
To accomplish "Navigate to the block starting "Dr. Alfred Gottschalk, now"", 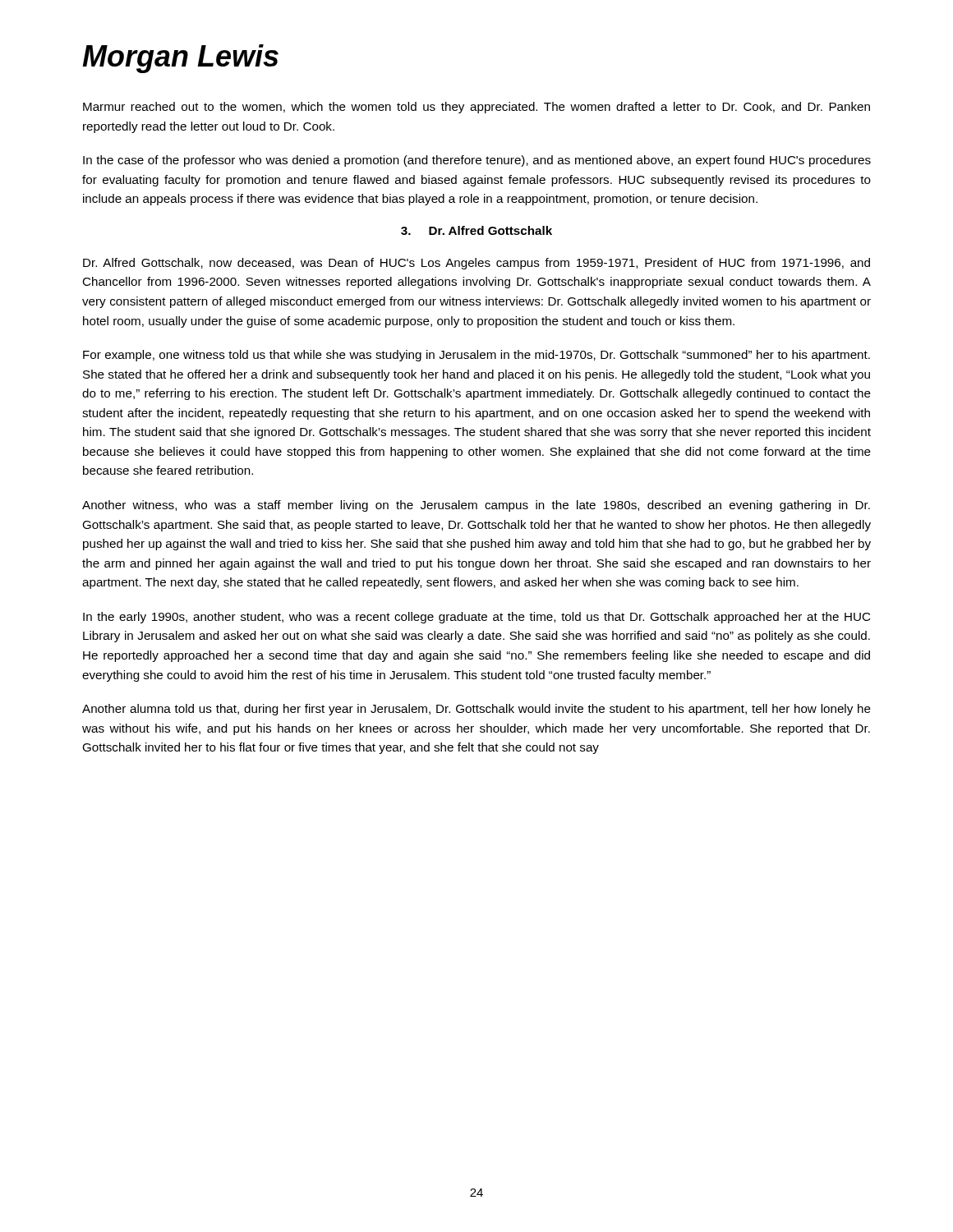I will [x=476, y=291].
